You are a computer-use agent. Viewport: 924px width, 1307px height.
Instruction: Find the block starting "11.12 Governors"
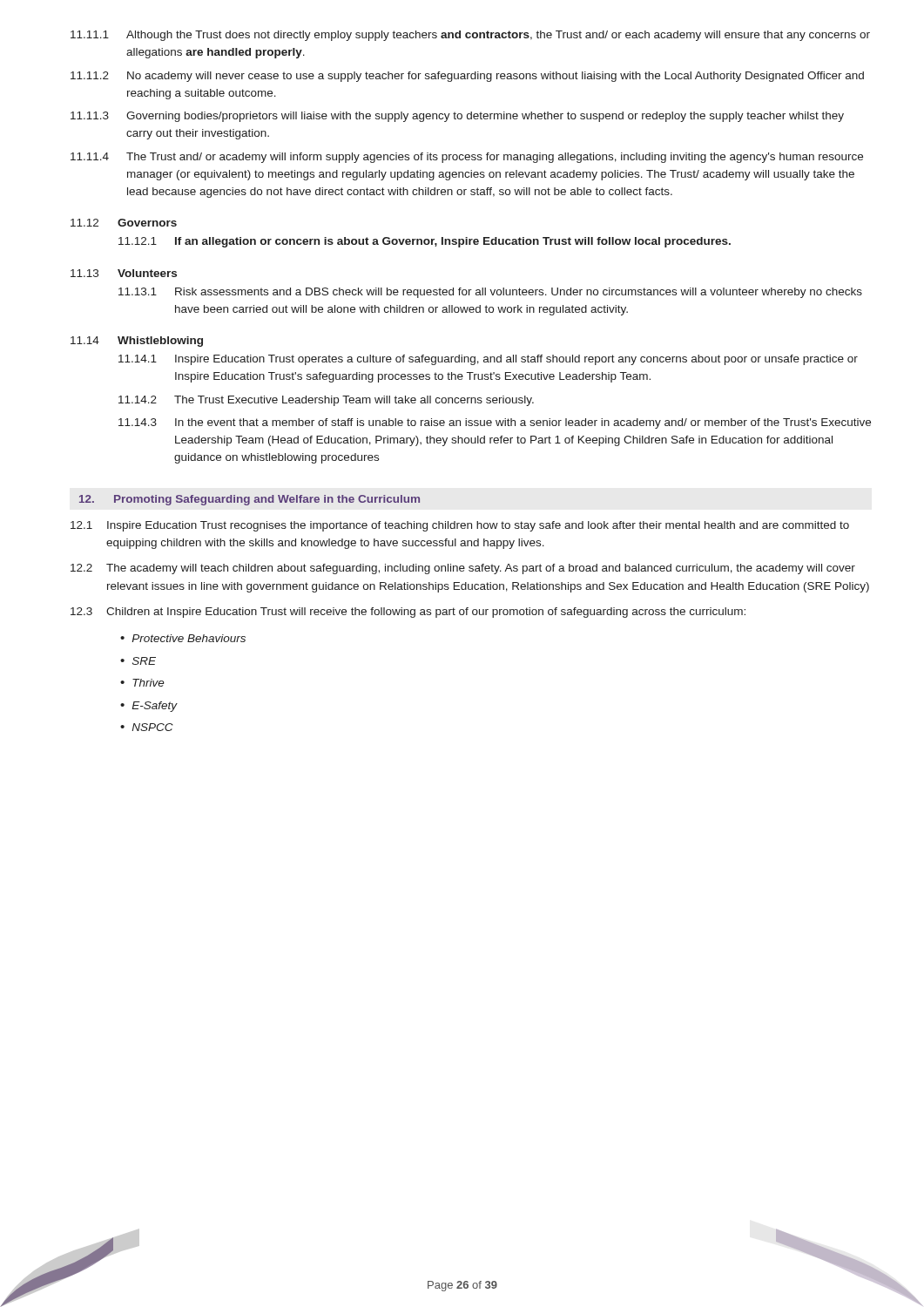coord(123,223)
